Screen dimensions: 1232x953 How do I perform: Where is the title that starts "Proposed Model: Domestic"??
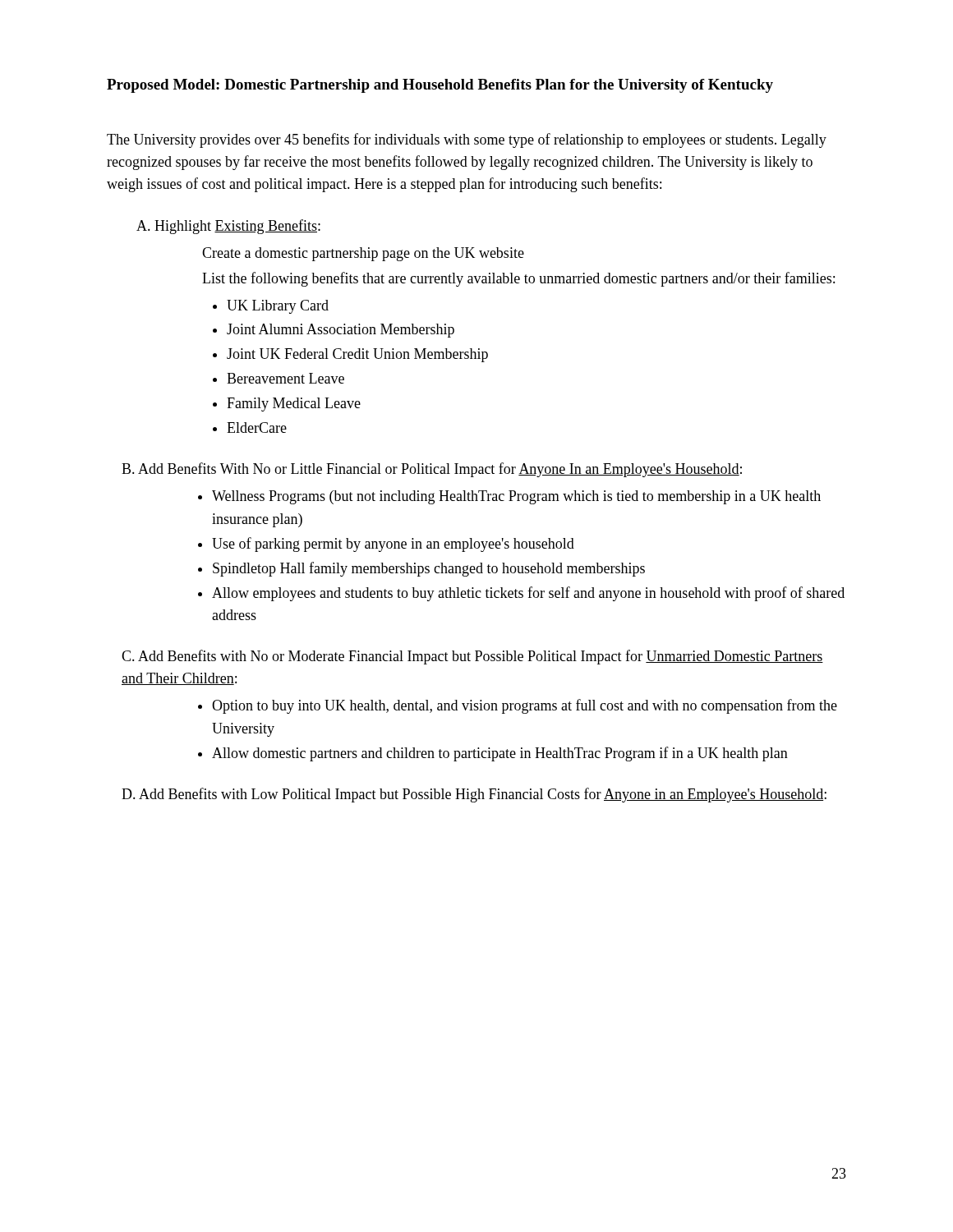tap(476, 85)
